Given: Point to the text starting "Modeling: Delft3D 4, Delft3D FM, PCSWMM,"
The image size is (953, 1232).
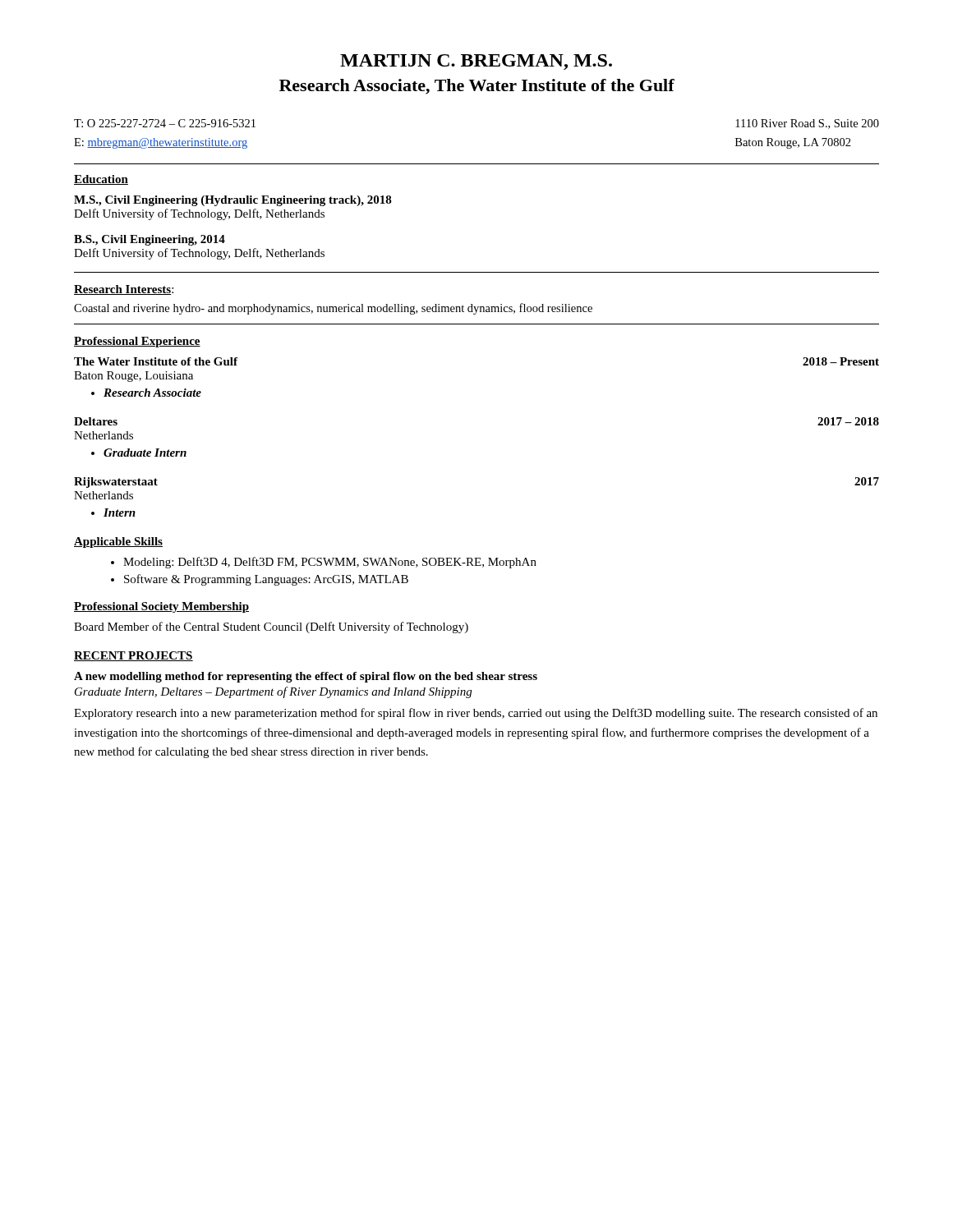Looking at the screenshot, I should 330,562.
